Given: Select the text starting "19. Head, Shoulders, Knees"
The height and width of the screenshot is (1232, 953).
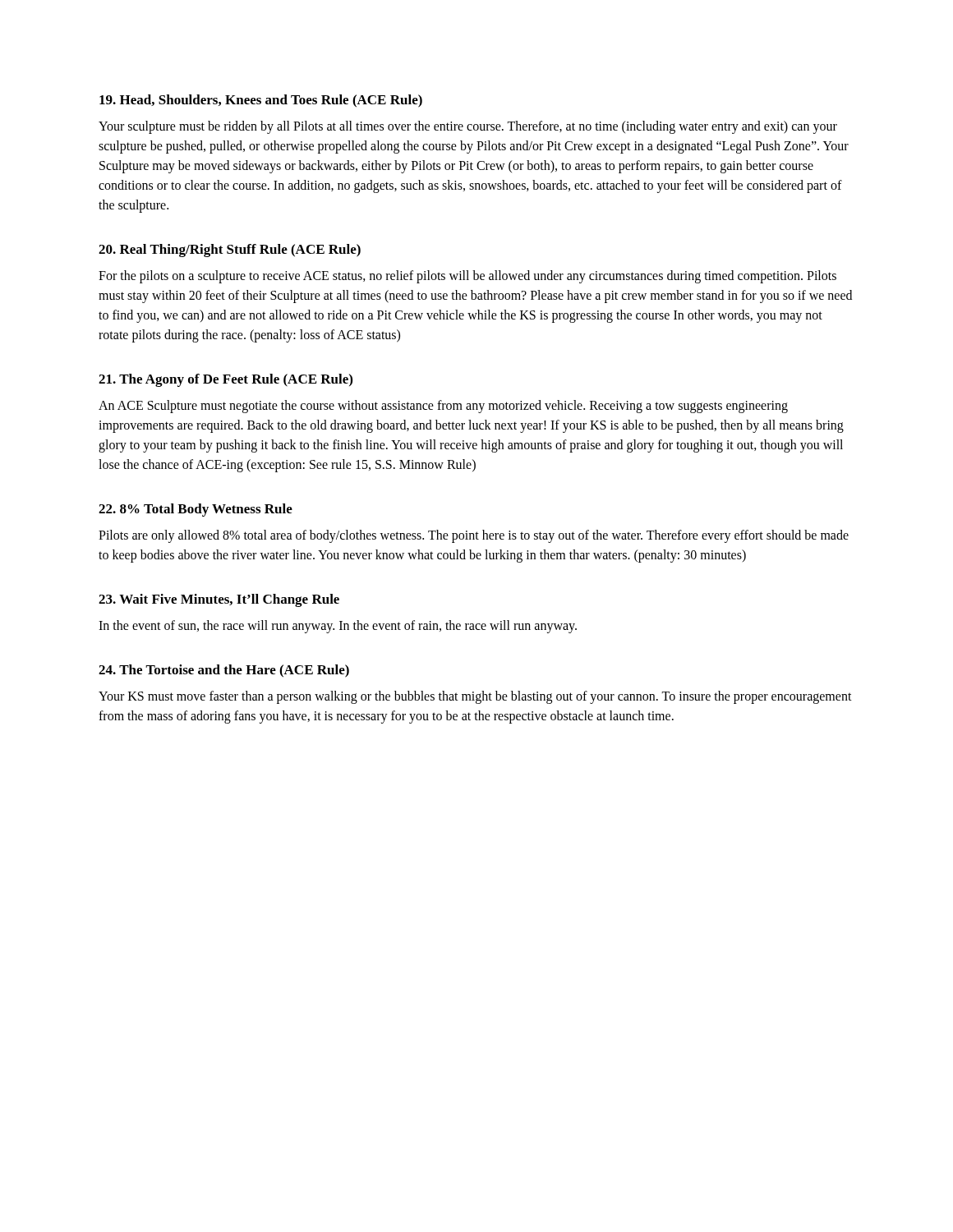Looking at the screenshot, I should 261,100.
